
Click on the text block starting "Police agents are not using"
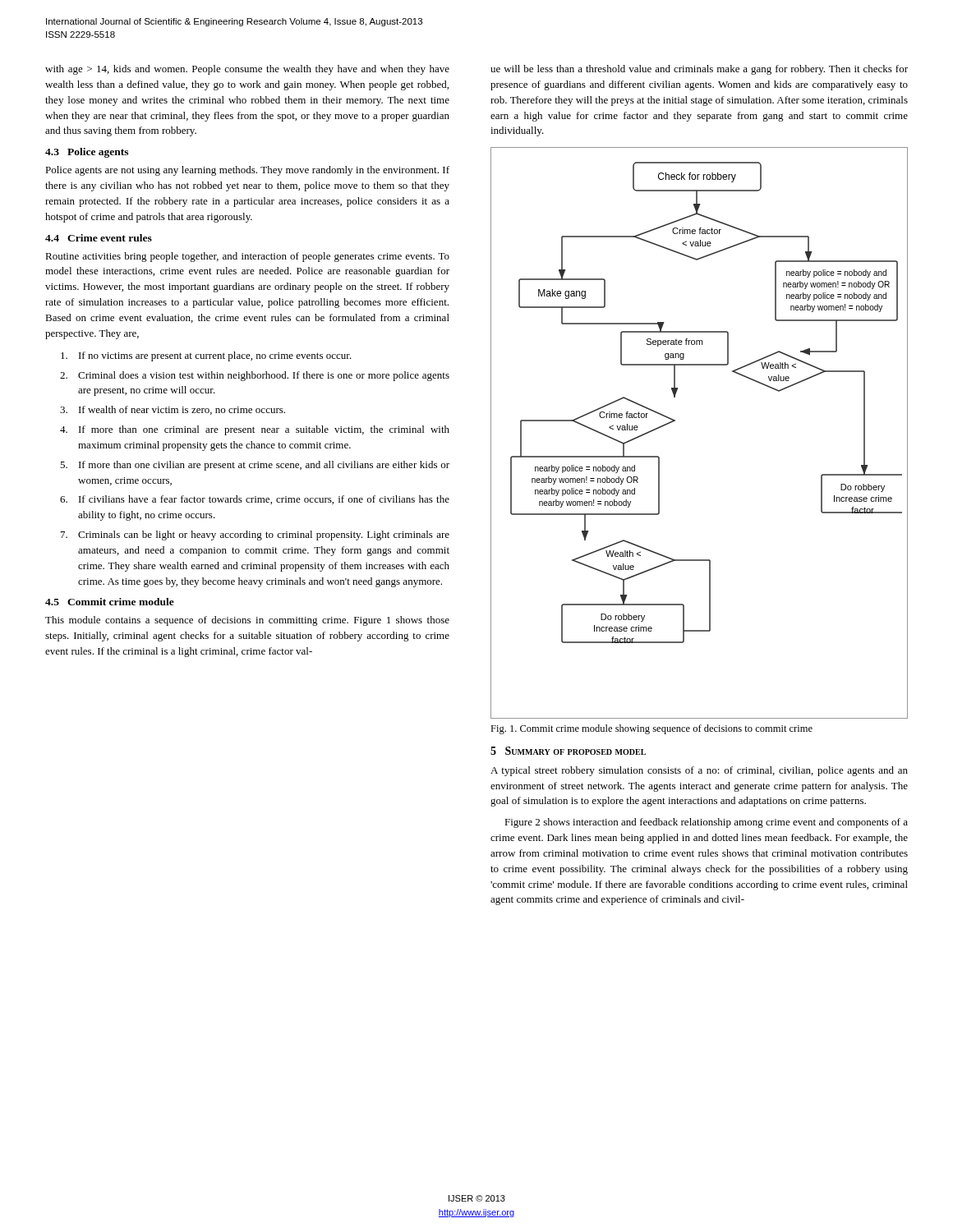(247, 193)
